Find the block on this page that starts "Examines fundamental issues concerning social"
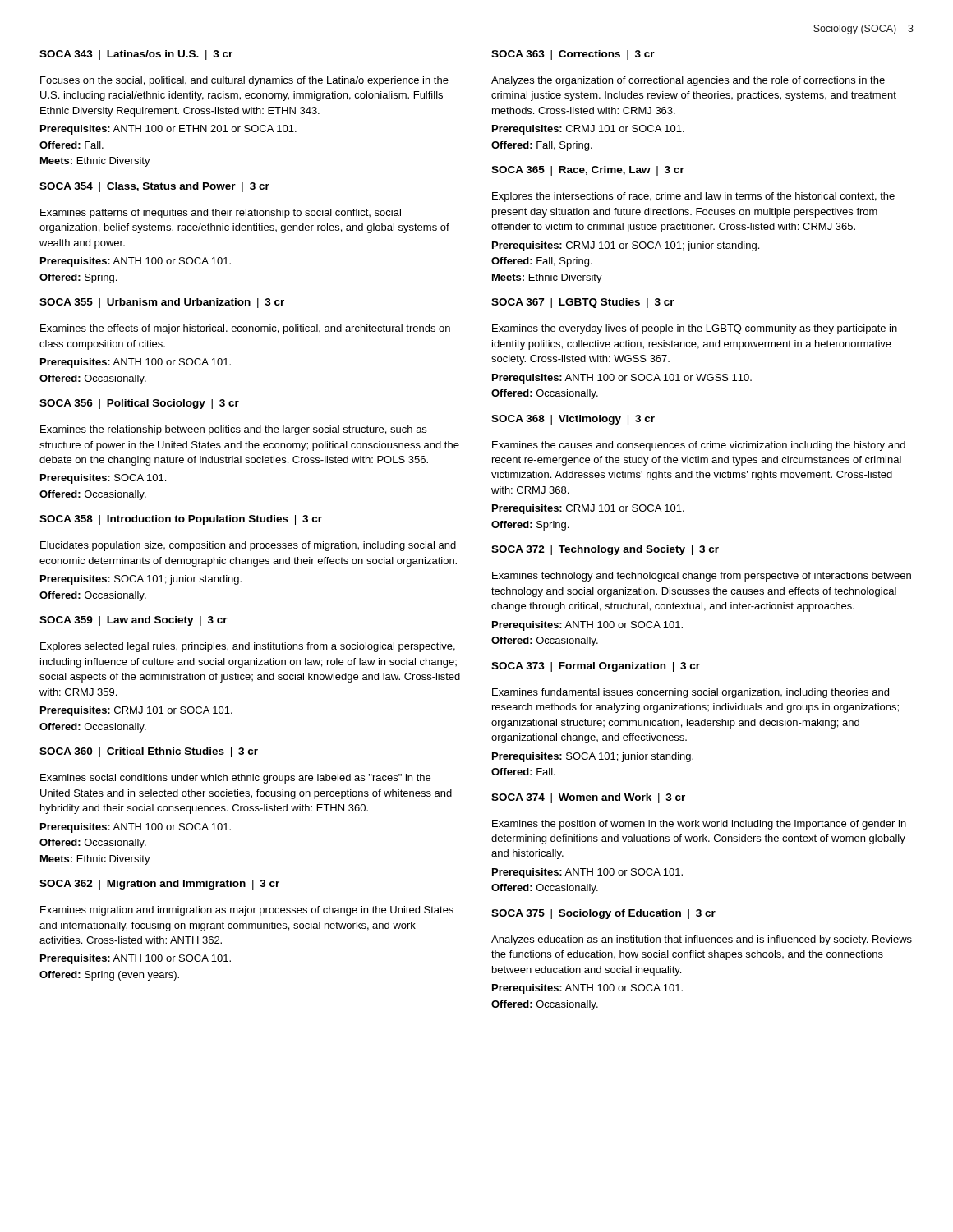 [x=702, y=732]
